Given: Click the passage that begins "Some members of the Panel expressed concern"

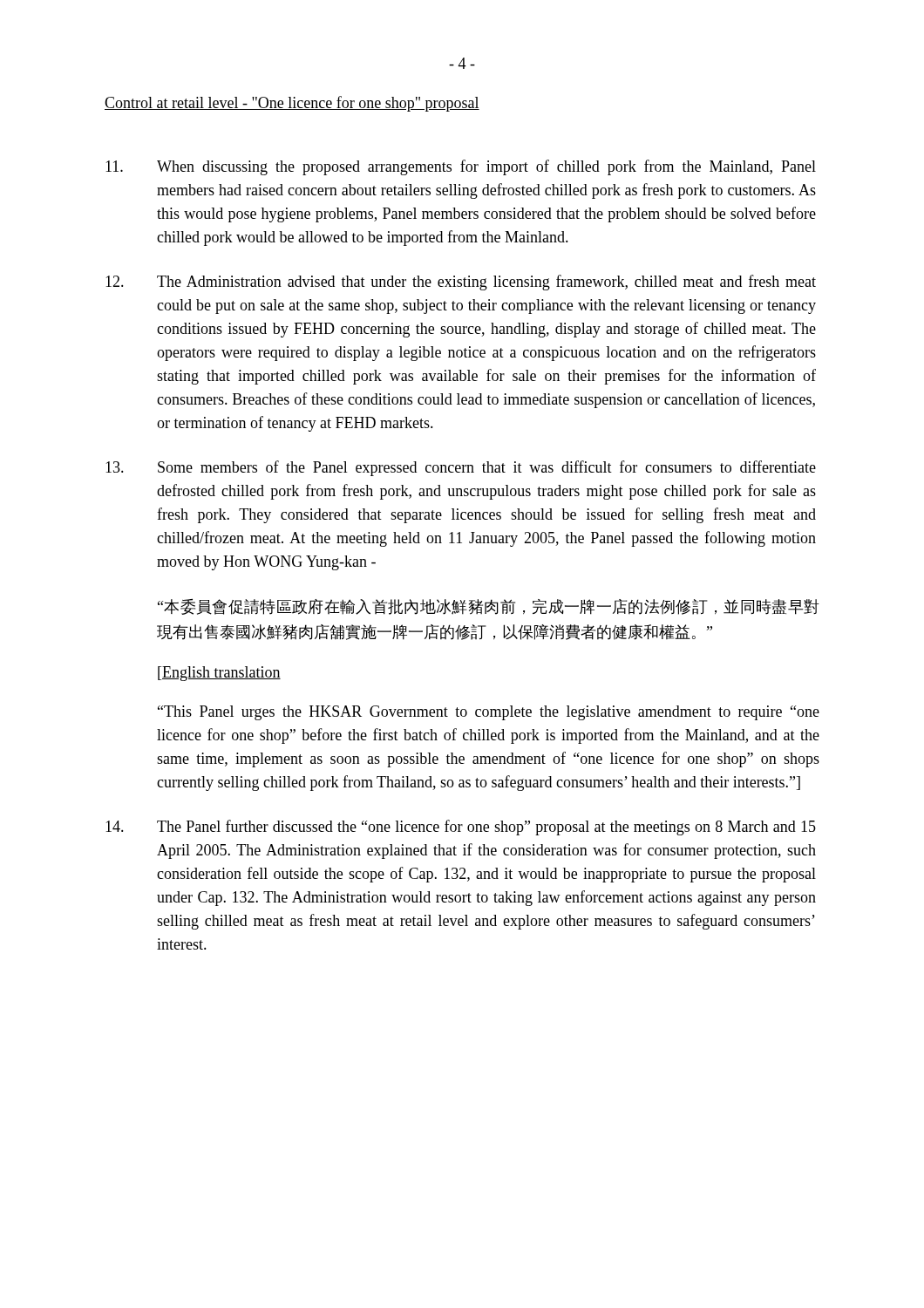Looking at the screenshot, I should (460, 515).
